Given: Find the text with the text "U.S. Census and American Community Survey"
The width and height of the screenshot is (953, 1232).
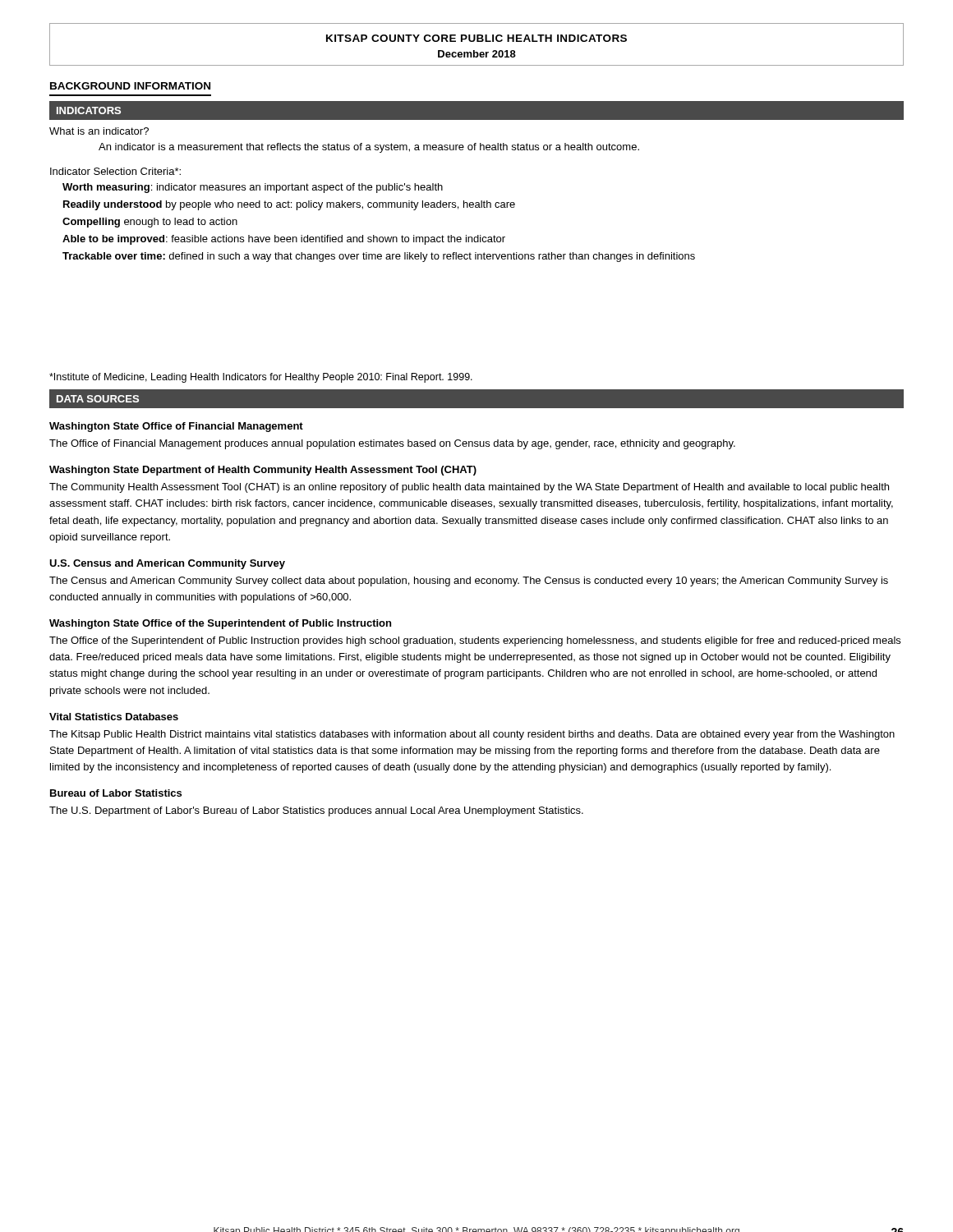Looking at the screenshot, I should point(167,563).
